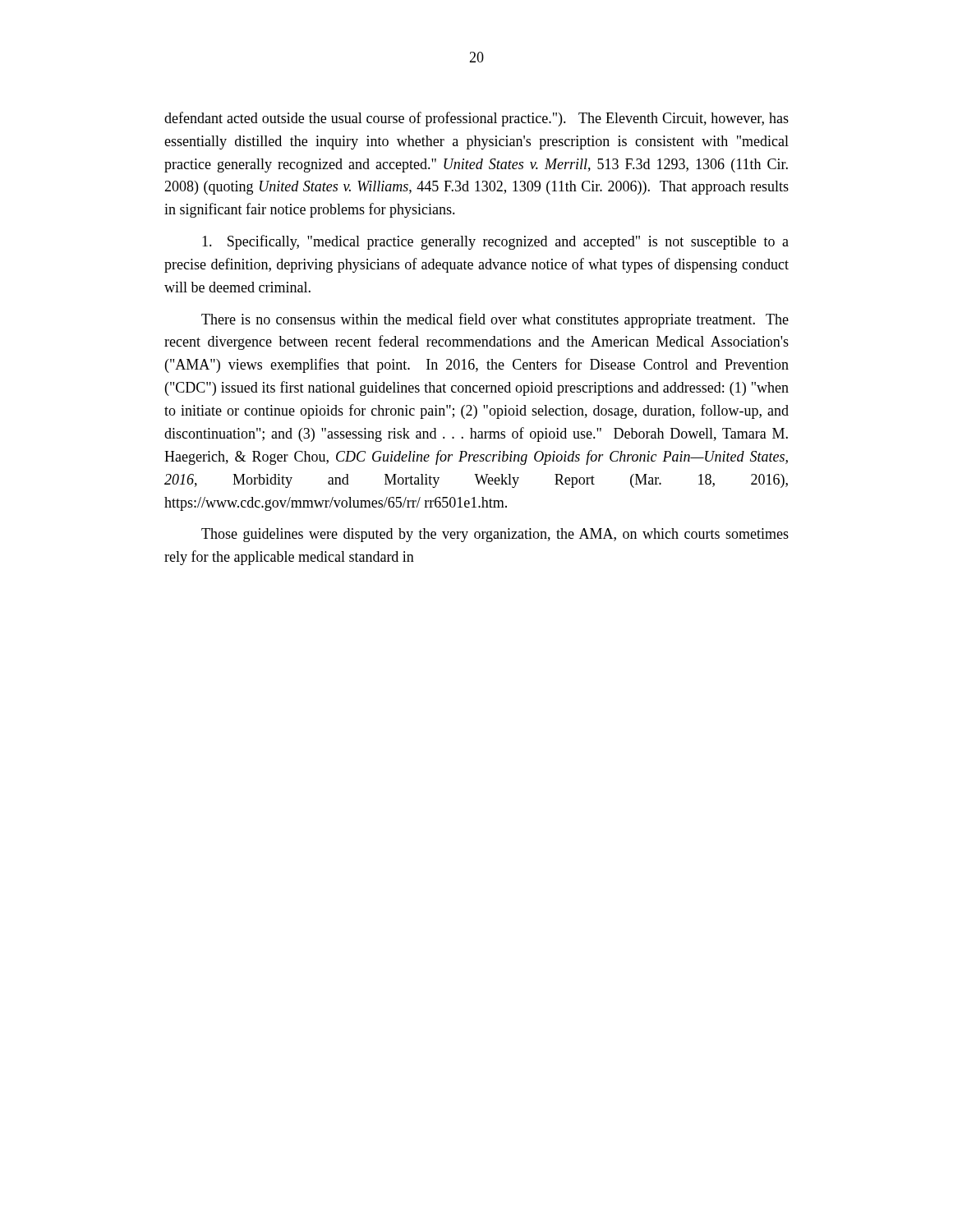Find the block on this page that starts "Those guidelines were"
The image size is (953, 1232).
point(476,546)
